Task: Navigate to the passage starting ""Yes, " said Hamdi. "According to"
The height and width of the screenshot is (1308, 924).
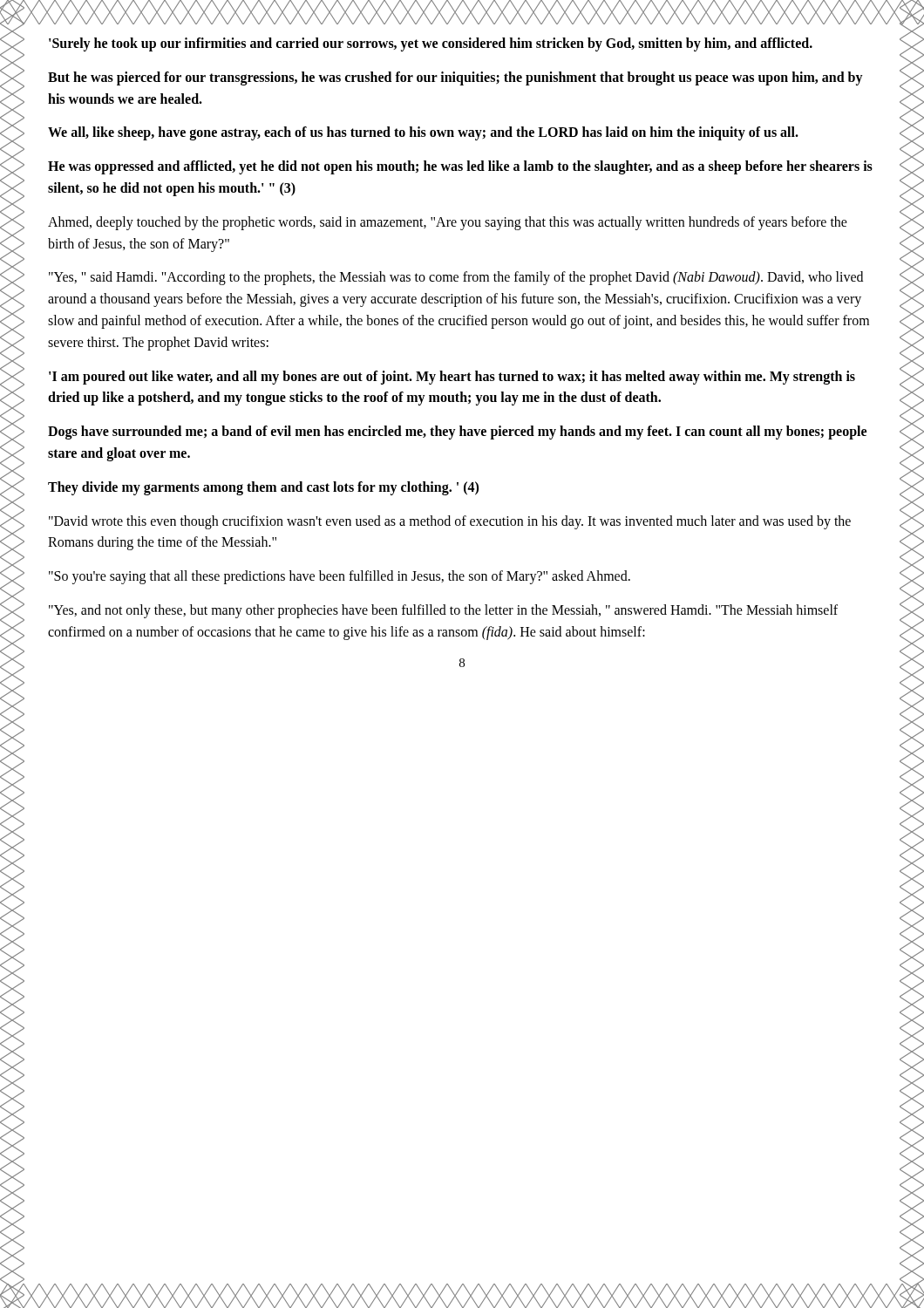Action: pos(459,310)
